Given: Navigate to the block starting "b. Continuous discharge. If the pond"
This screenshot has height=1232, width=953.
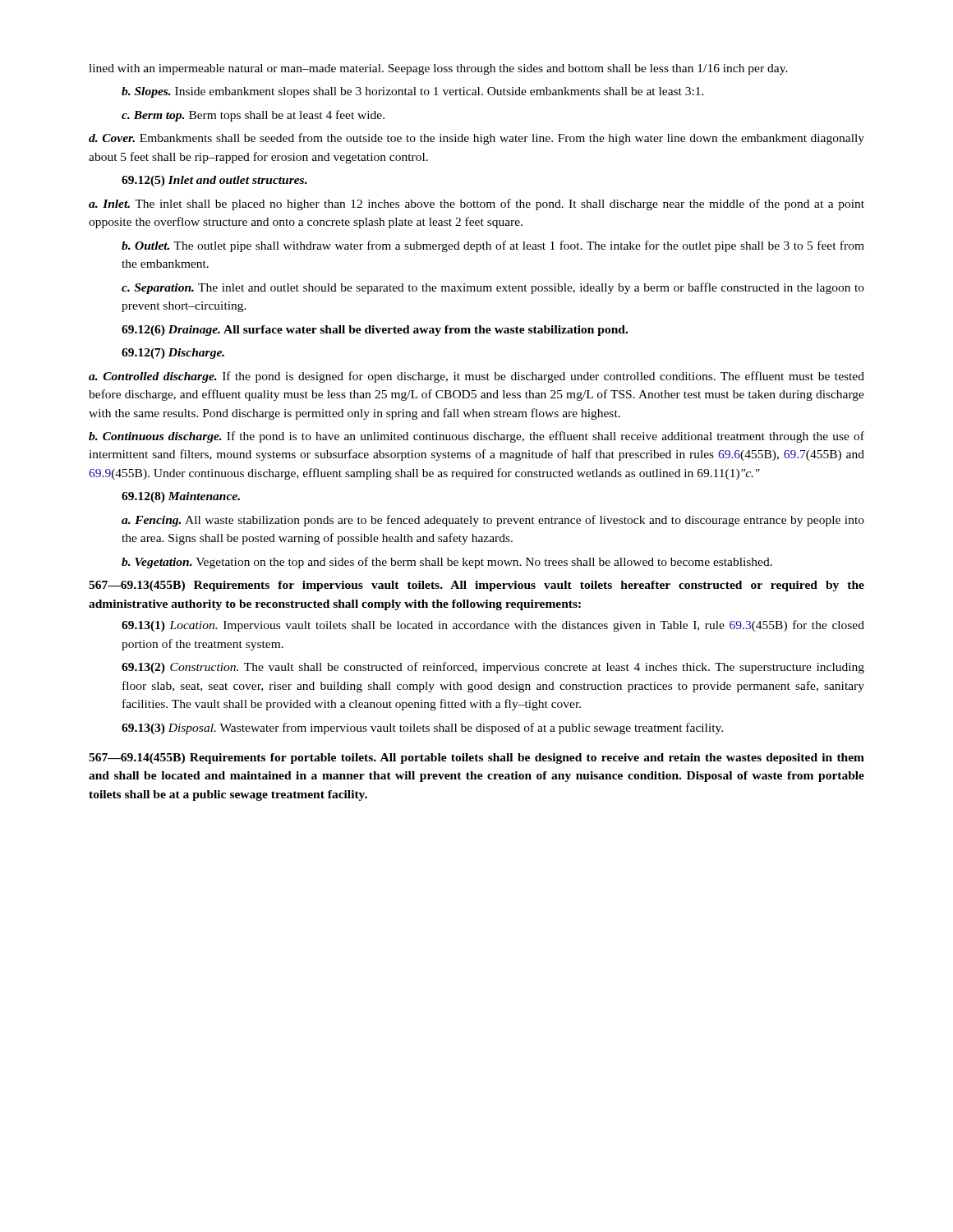Looking at the screenshot, I should click(476, 455).
